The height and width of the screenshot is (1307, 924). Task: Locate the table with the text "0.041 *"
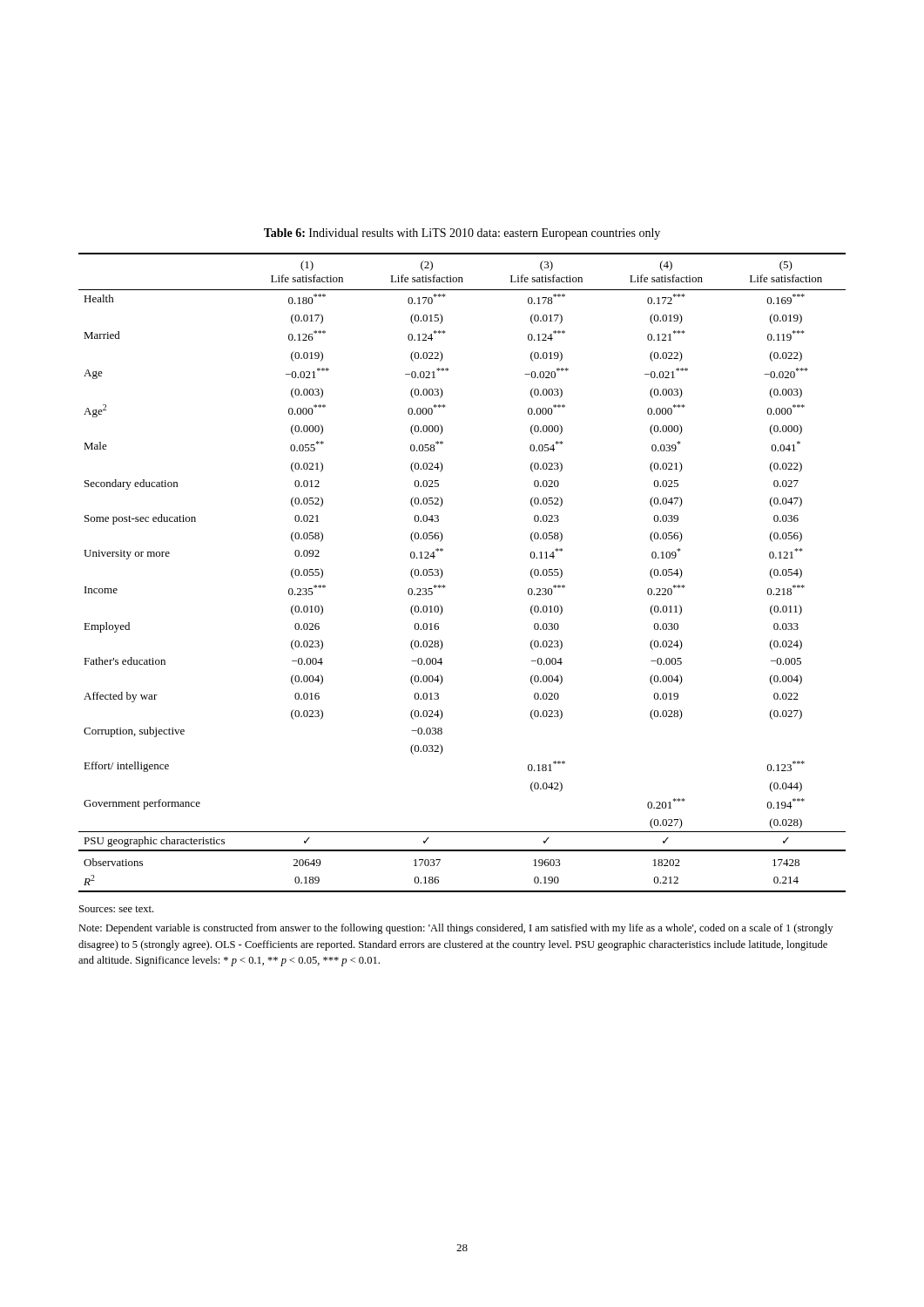pyautogui.click(x=462, y=573)
